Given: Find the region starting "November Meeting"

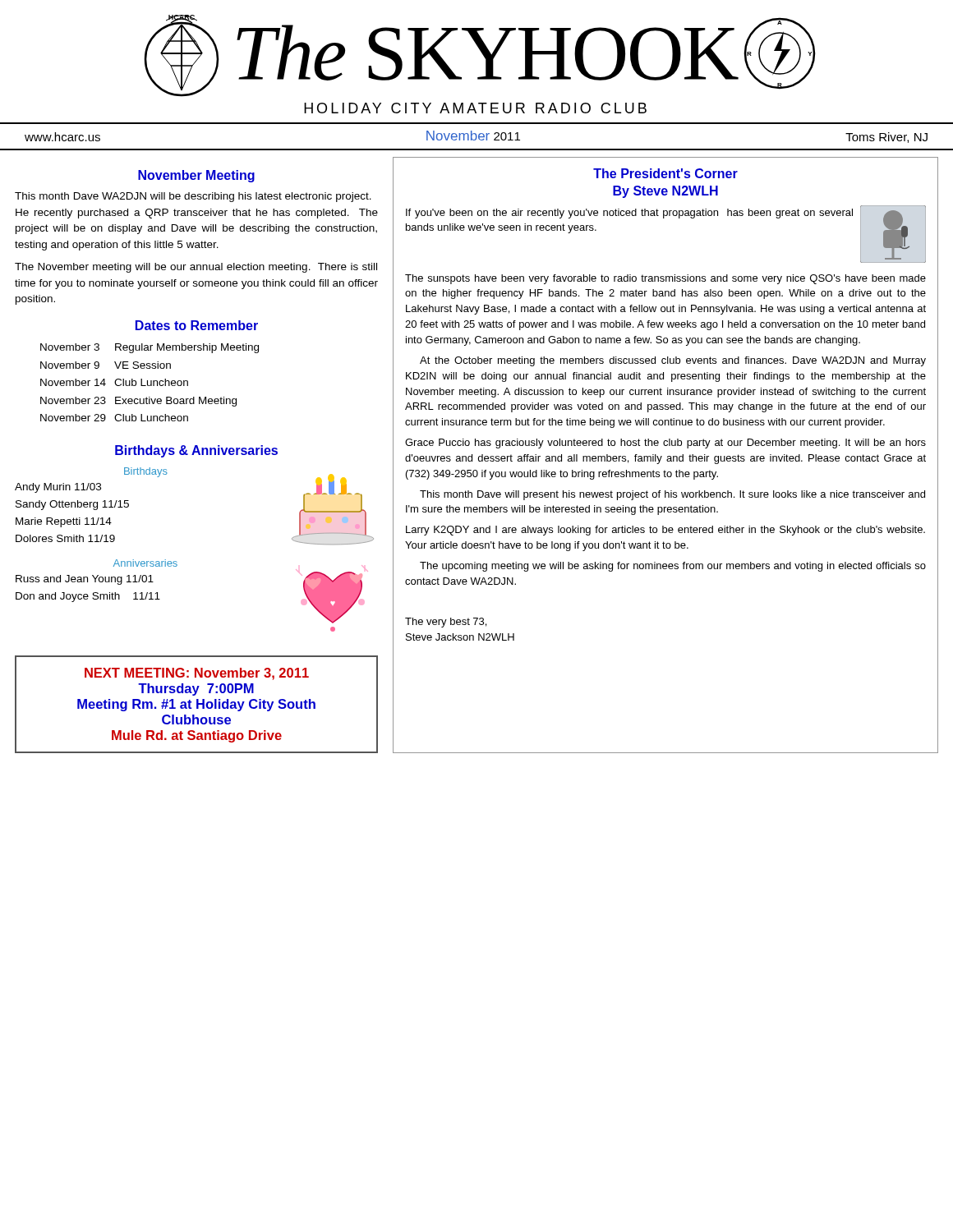Looking at the screenshot, I should pos(196,175).
